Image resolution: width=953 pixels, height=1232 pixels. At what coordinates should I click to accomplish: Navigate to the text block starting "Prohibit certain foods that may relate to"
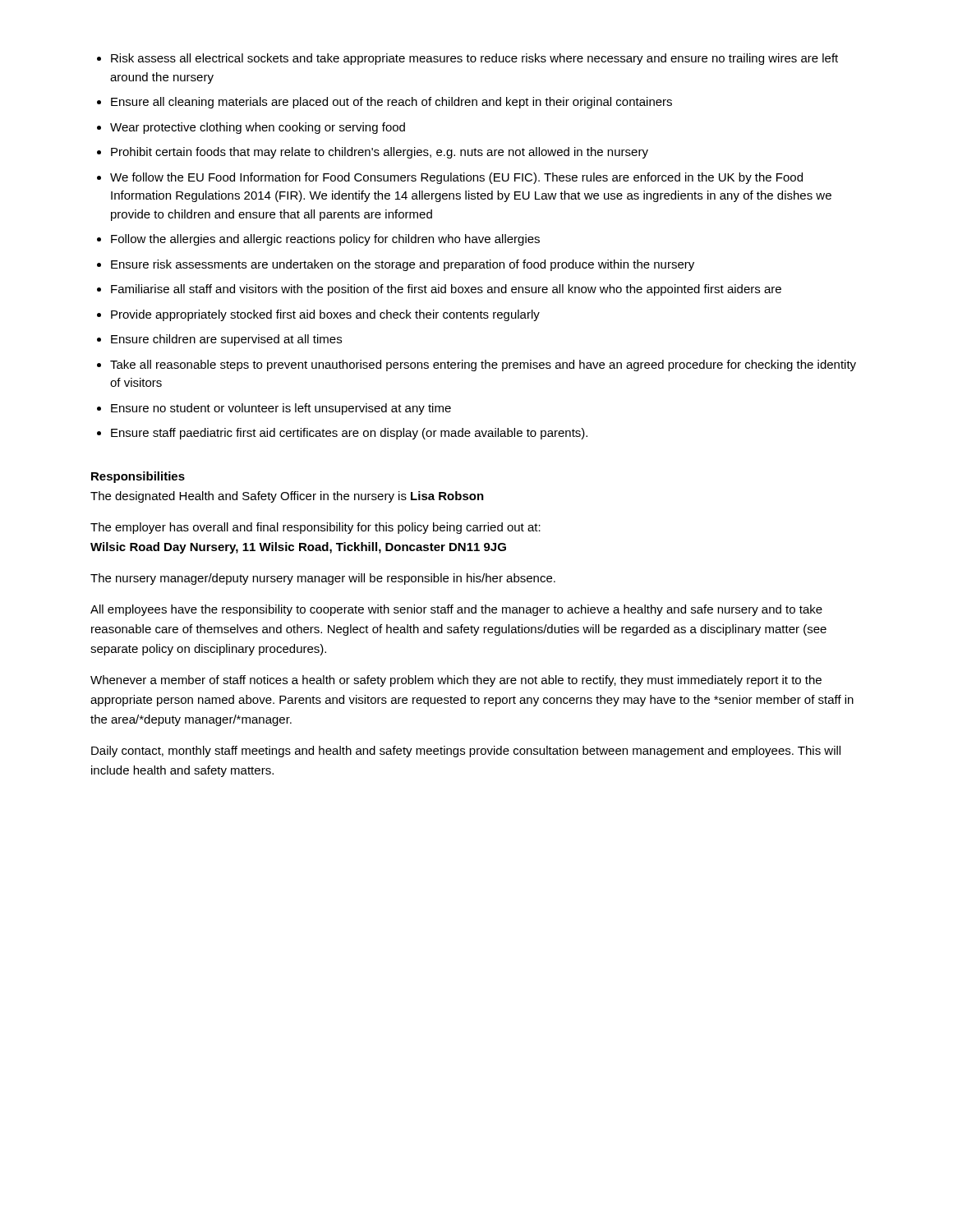pyautogui.click(x=486, y=152)
